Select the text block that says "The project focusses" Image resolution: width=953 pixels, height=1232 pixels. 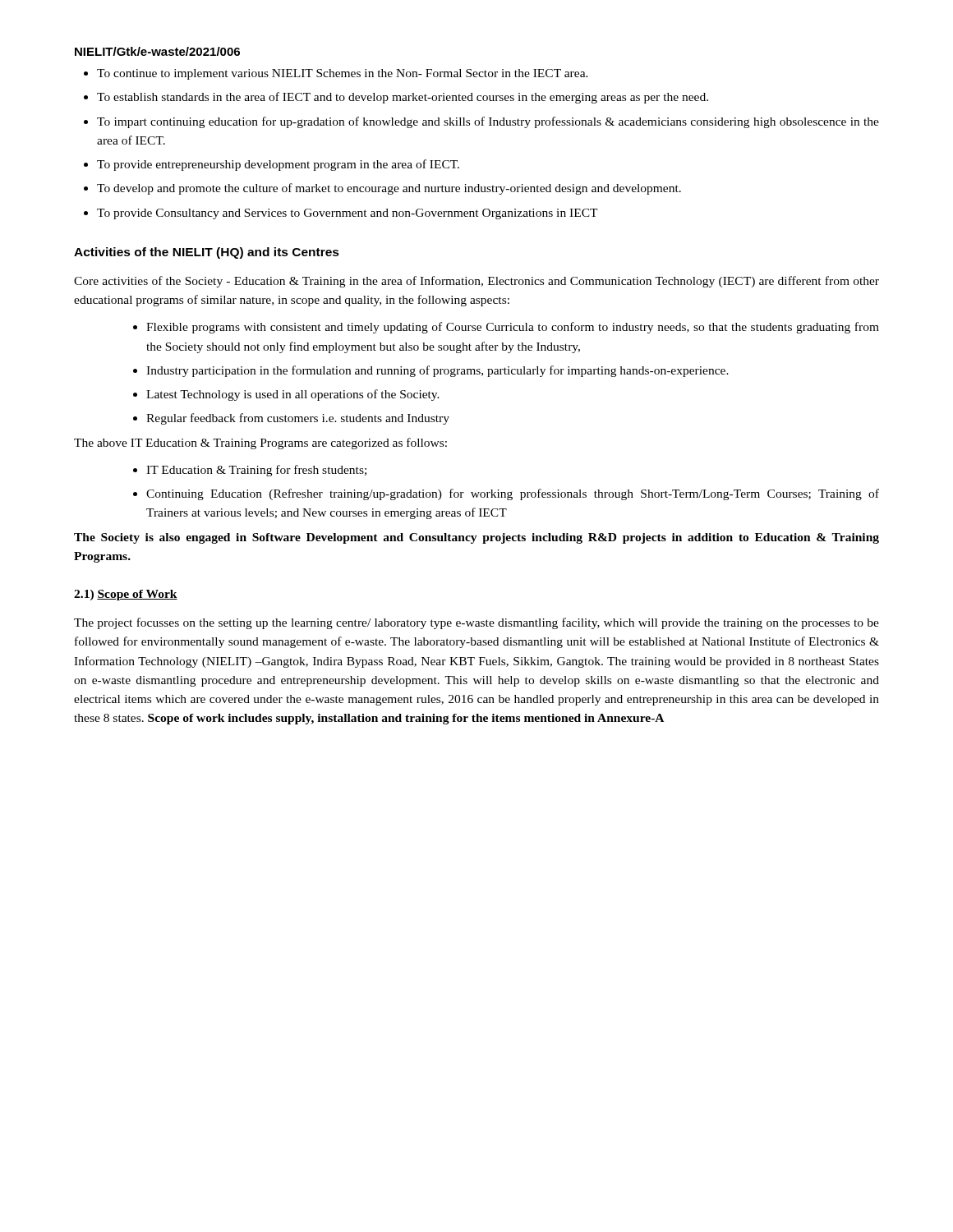pyautogui.click(x=476, y=670)
